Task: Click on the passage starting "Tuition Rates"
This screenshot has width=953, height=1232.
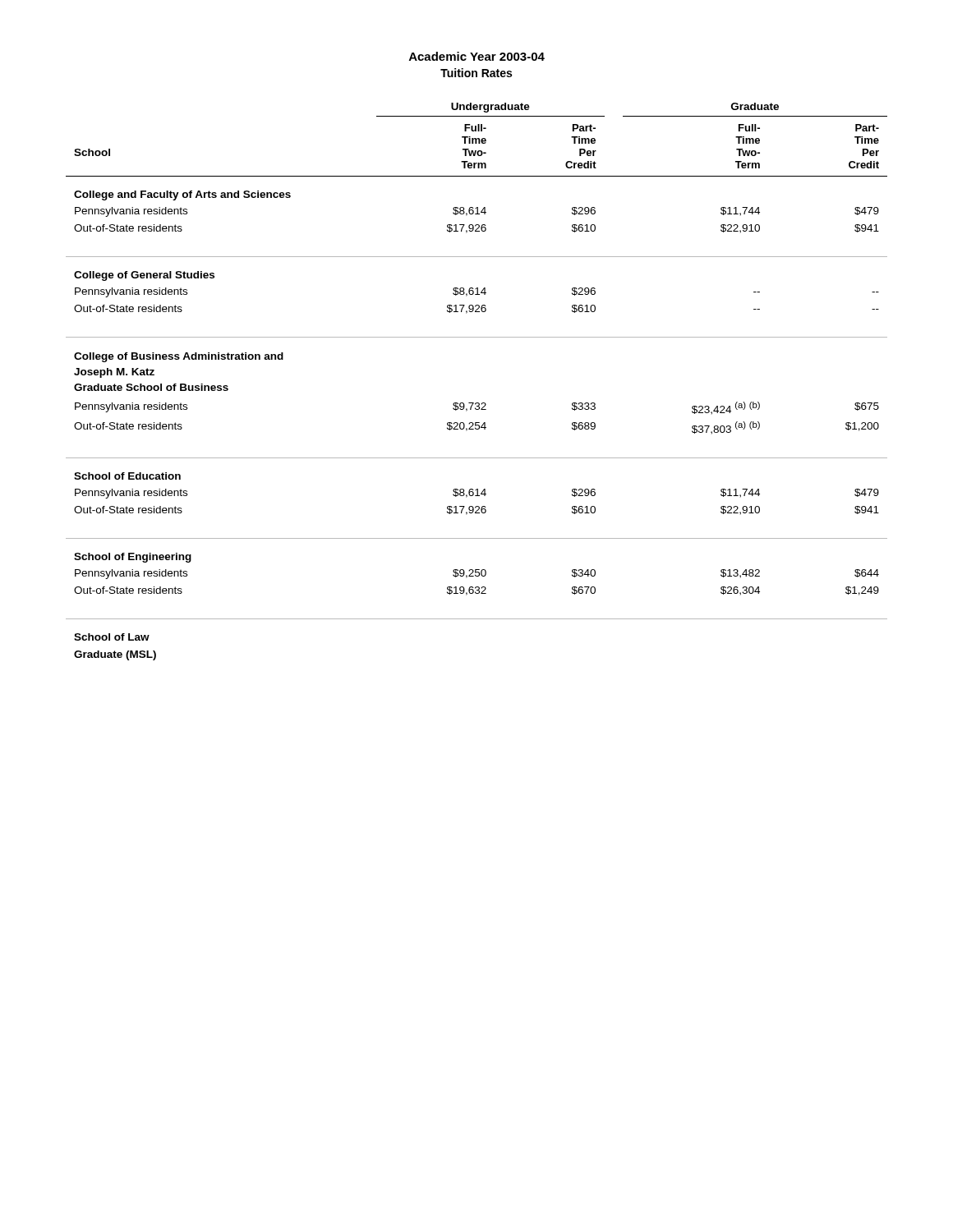Action: (476, 73)
